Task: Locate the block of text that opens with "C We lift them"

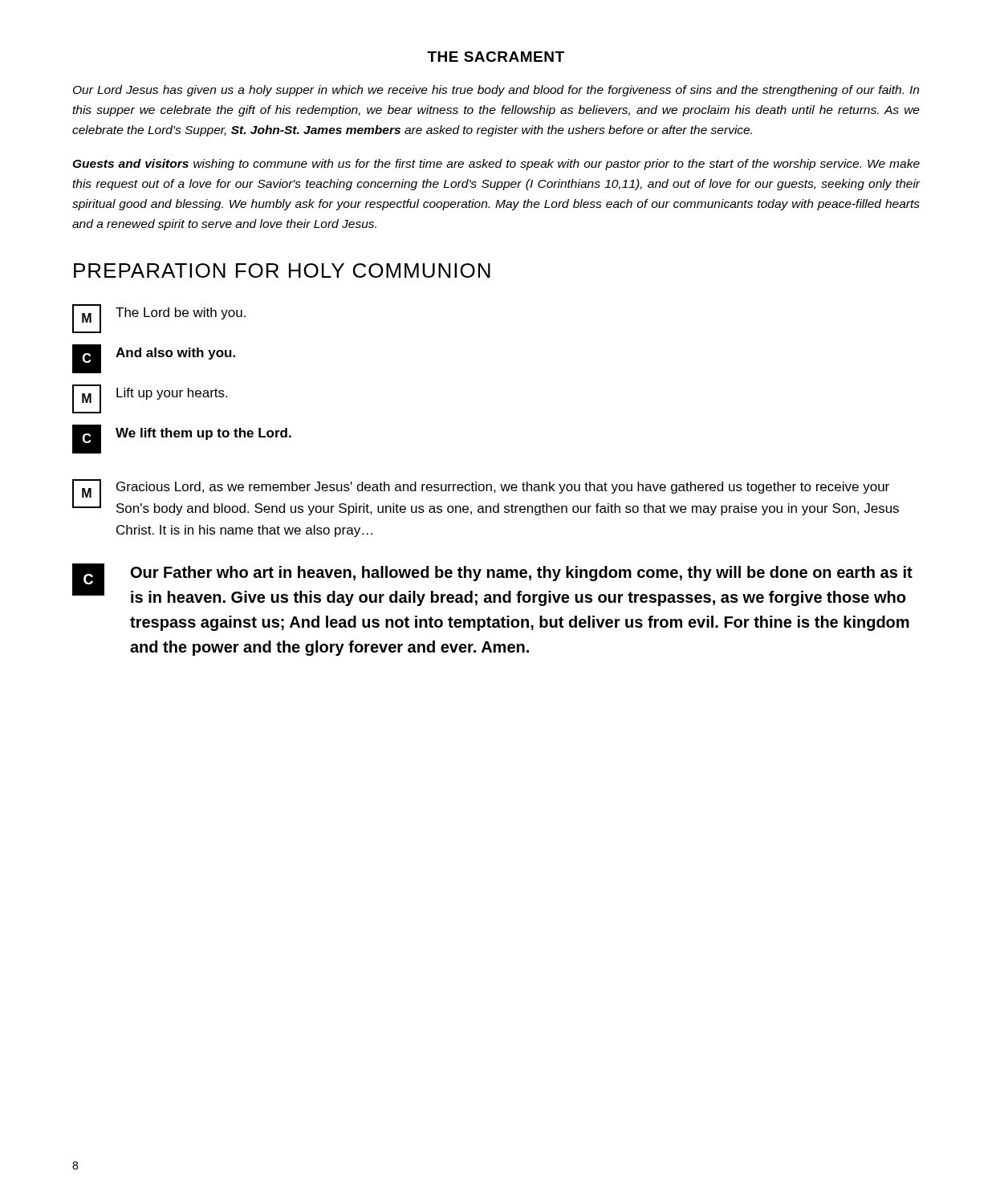Action: click(x=182, y=439)
